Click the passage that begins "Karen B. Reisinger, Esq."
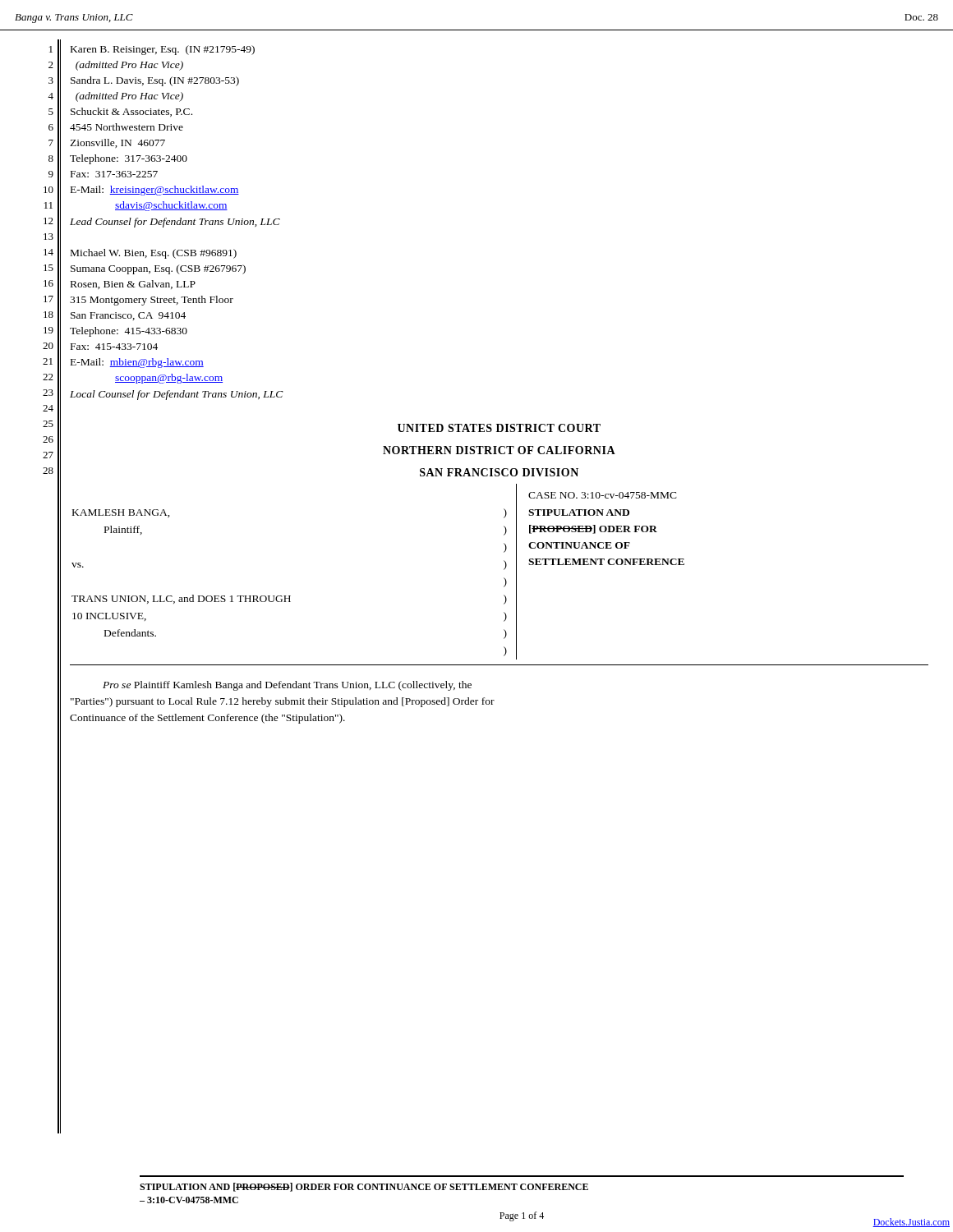Image resolution: width=953 pixels, height=1232 pixels. 162,127
